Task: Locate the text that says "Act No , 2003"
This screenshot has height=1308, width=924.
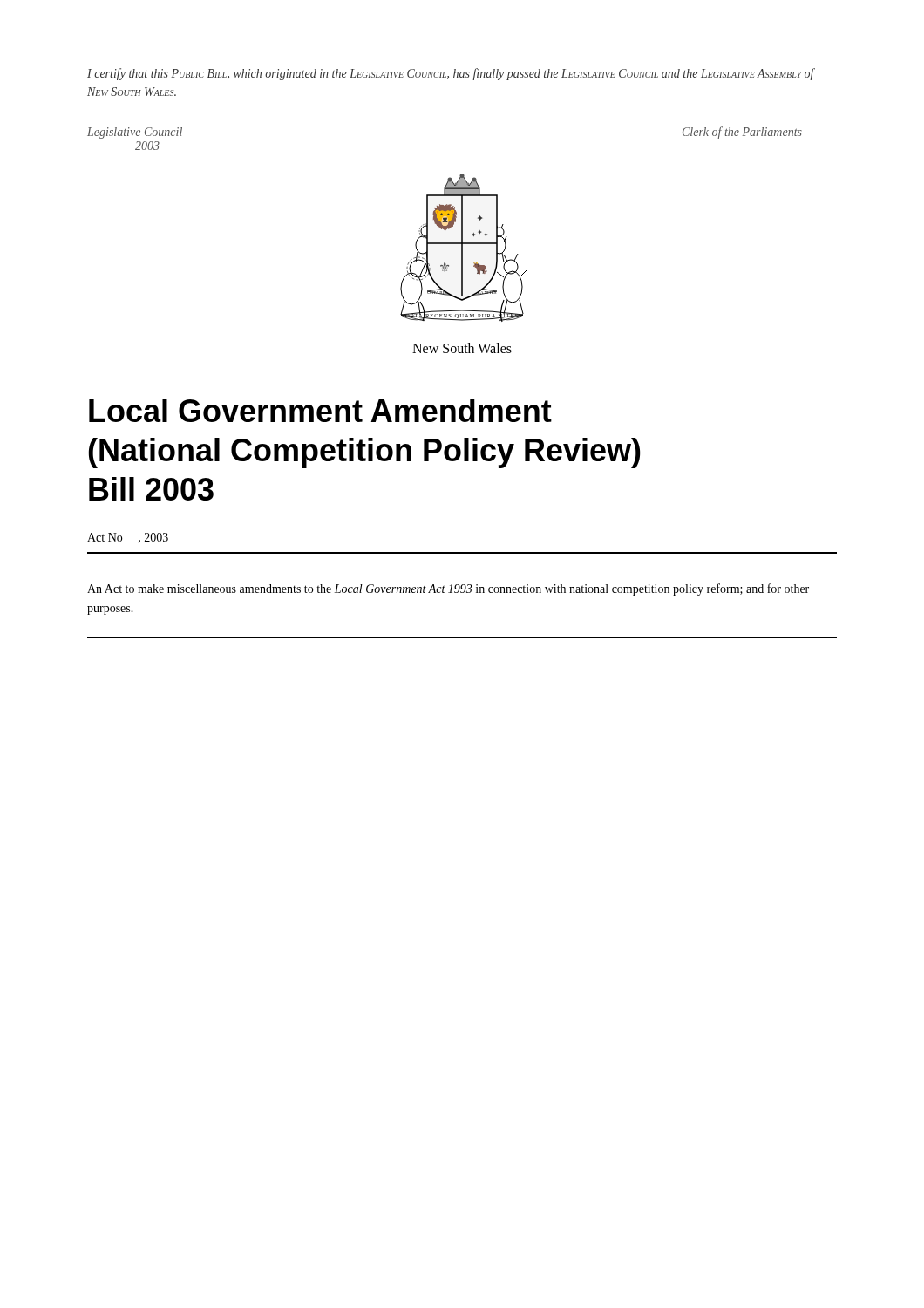Action: click(128, 538)
